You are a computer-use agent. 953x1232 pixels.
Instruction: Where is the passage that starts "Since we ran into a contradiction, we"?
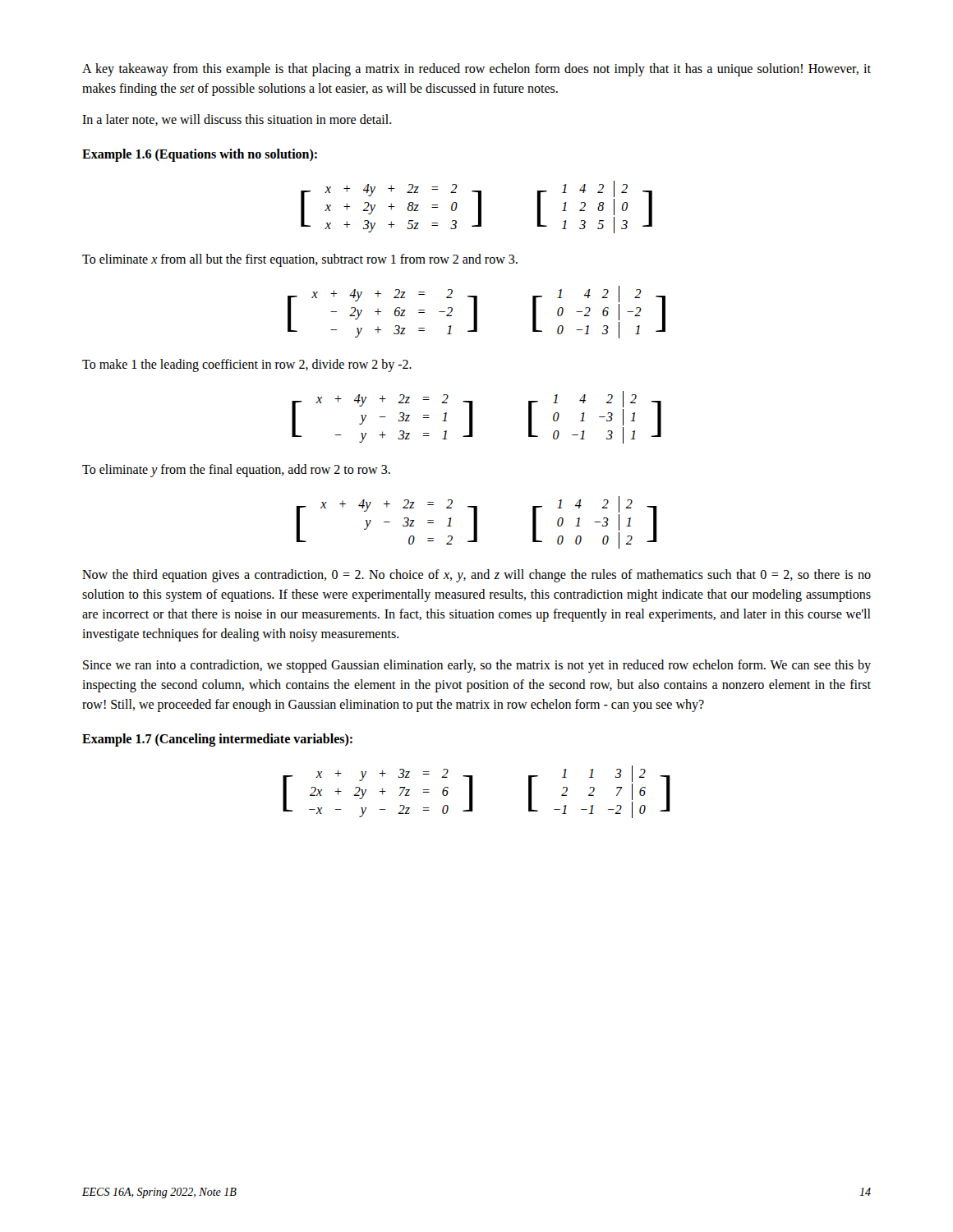(x=476, y=685)
